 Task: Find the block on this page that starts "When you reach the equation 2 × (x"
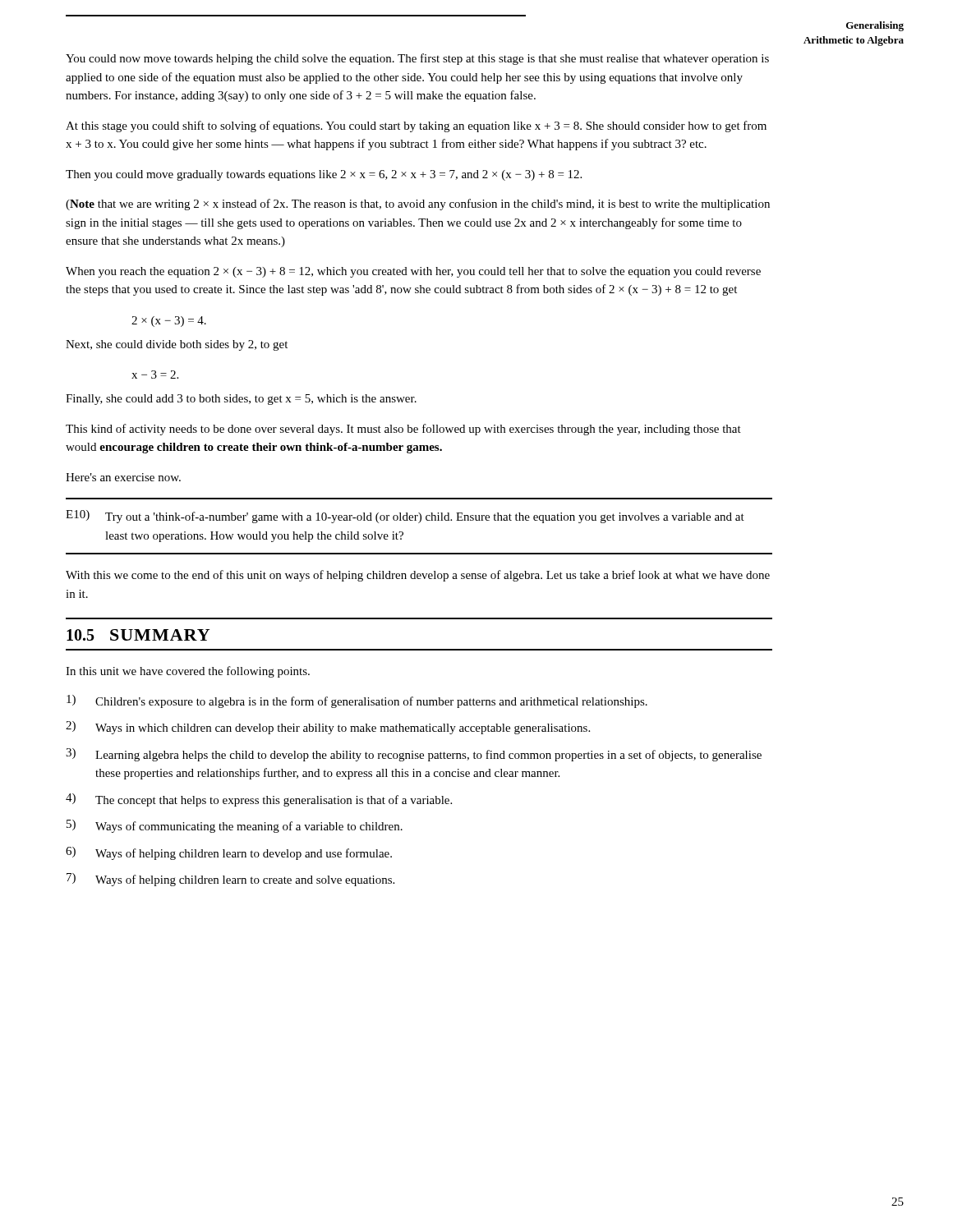tap(419, 280)
